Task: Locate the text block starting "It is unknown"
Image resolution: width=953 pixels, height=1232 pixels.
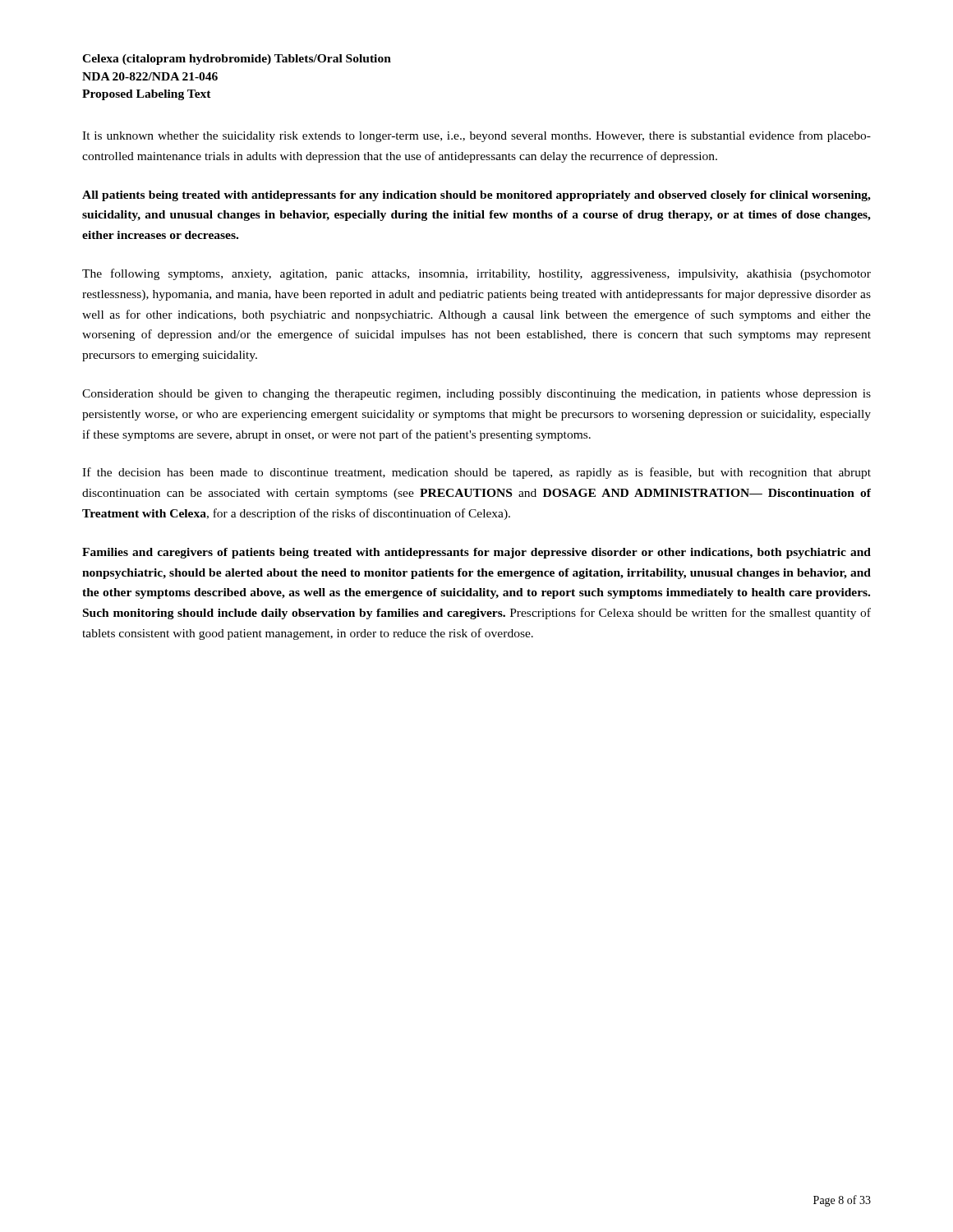Action: click(476, 145)
